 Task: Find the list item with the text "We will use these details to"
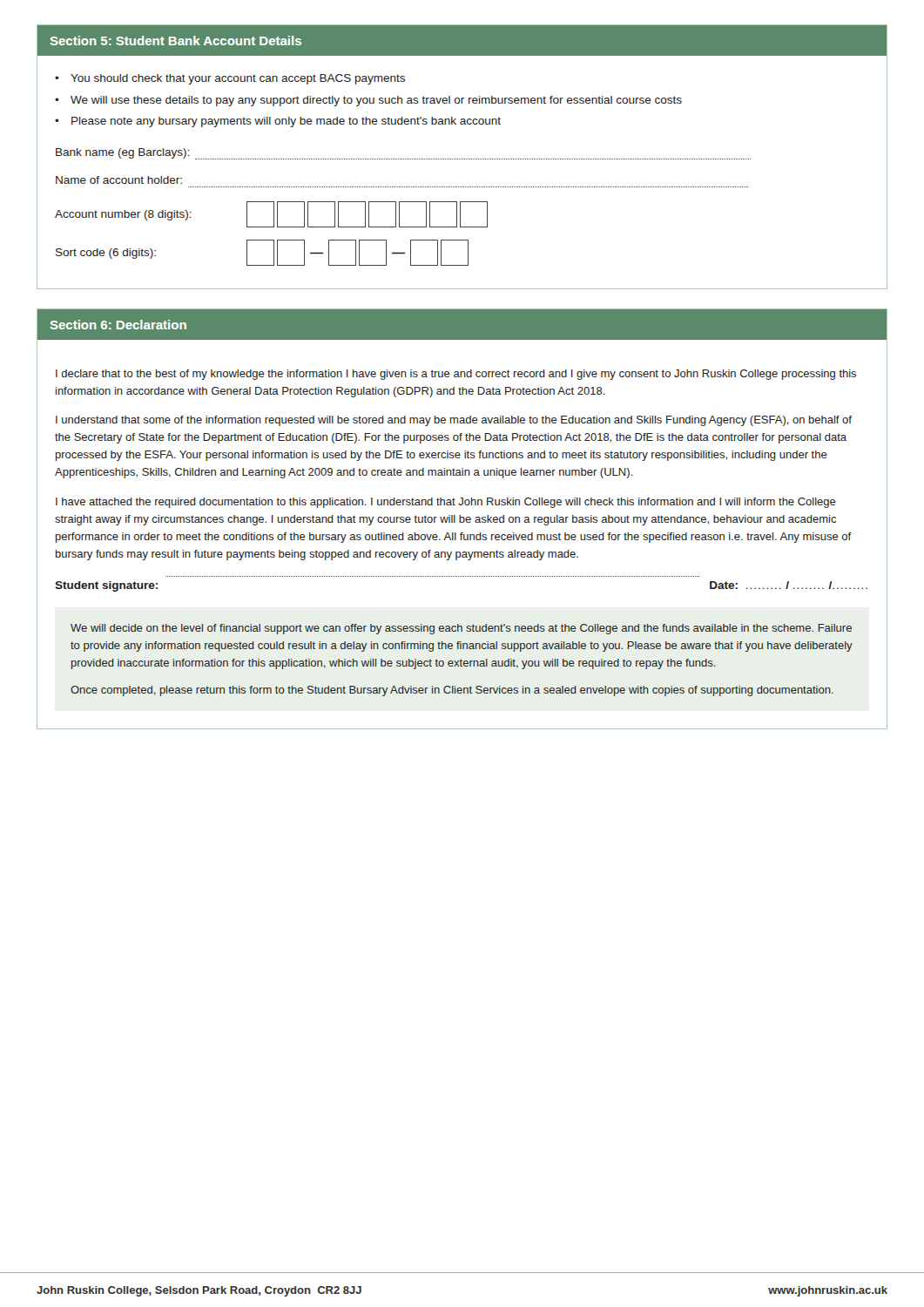pyautogui.click(x=376, y=99)
